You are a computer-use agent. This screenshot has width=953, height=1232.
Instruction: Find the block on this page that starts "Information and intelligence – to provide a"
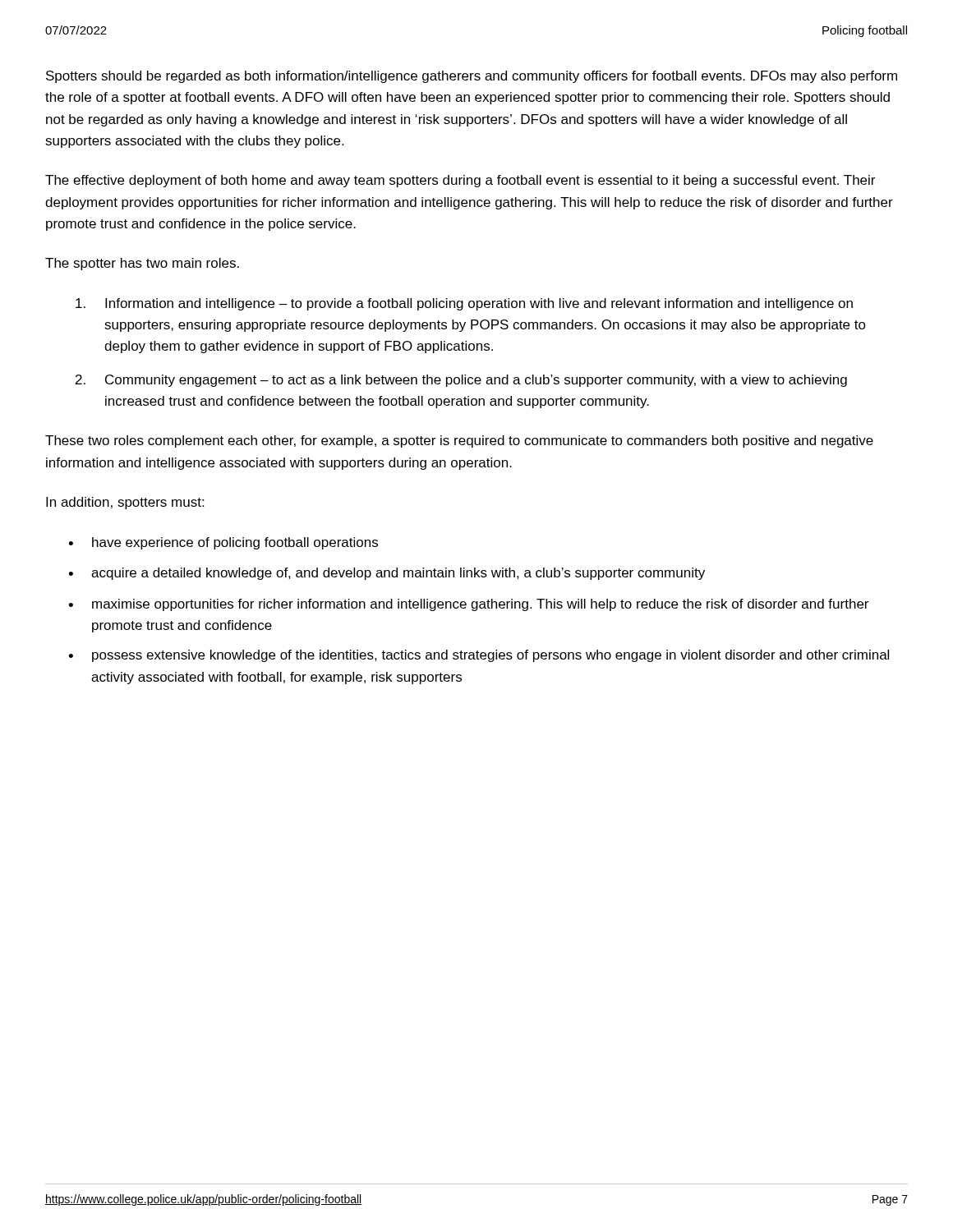pos(491,325)
